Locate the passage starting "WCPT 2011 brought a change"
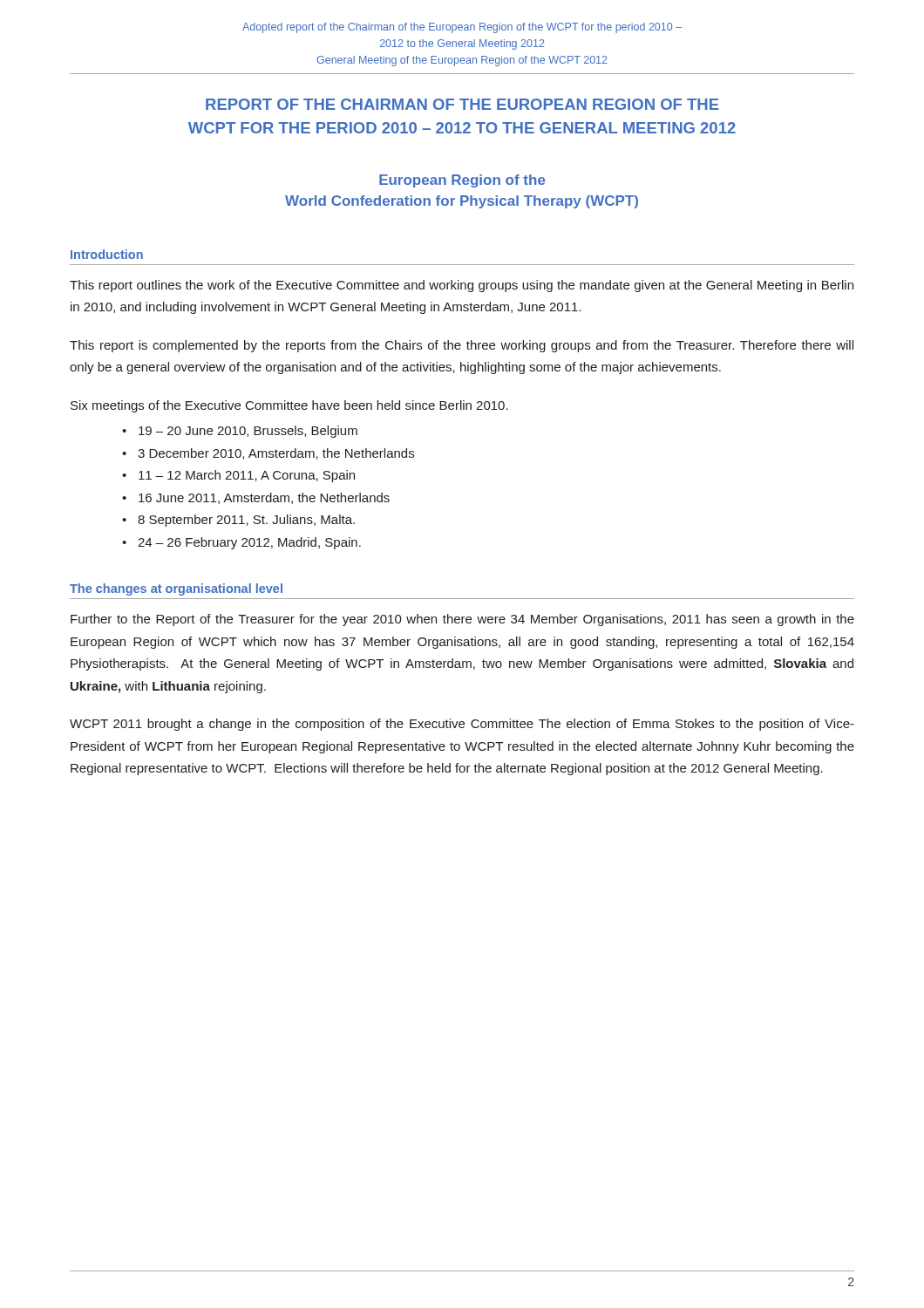This screenshot has height=1308, width=924. (x=462, y=746)
